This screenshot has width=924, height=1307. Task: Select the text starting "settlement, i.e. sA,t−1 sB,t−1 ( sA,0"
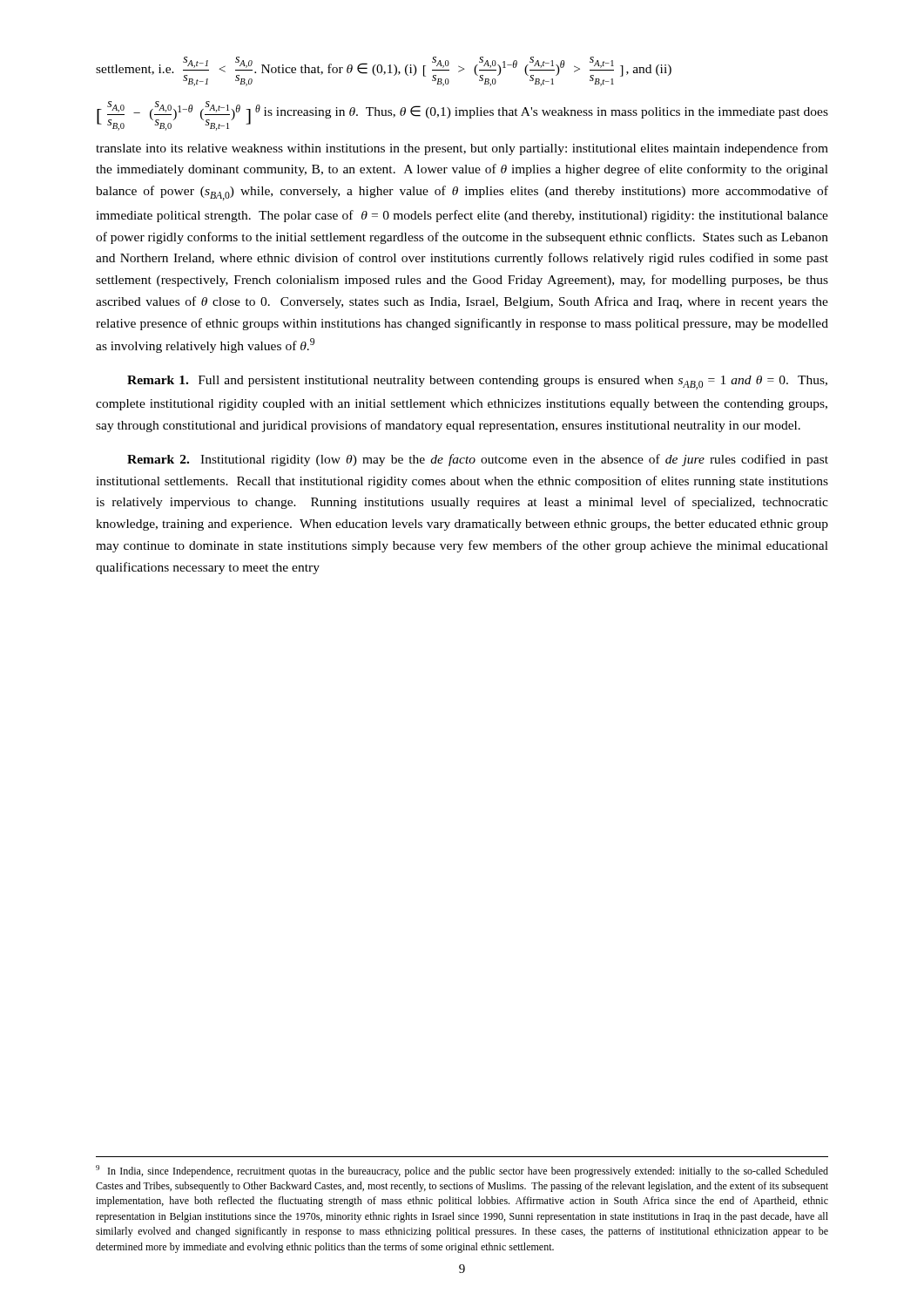click(462, 203)
